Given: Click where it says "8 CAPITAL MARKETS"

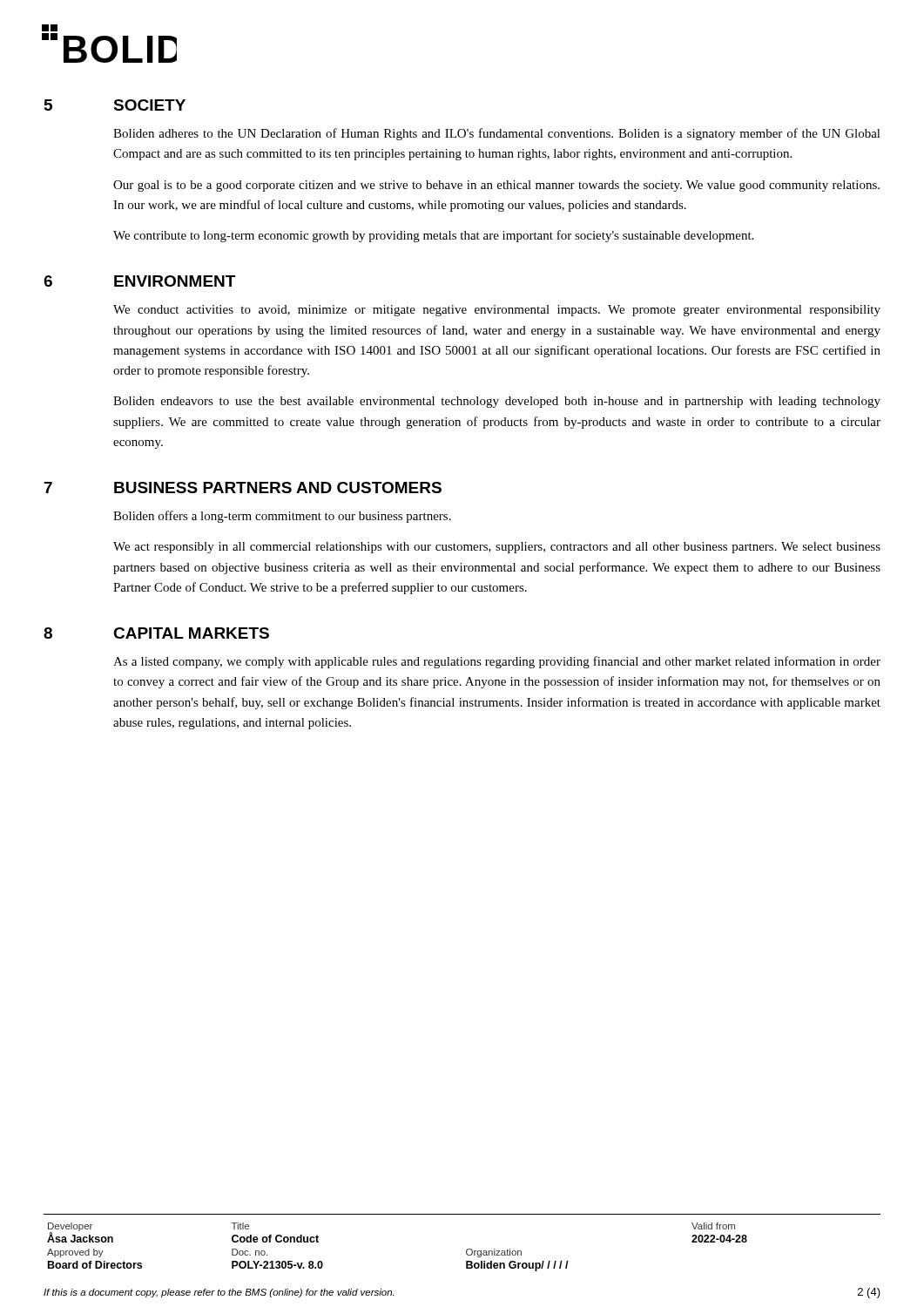Looking at the screenshot, I should [157, 633].
